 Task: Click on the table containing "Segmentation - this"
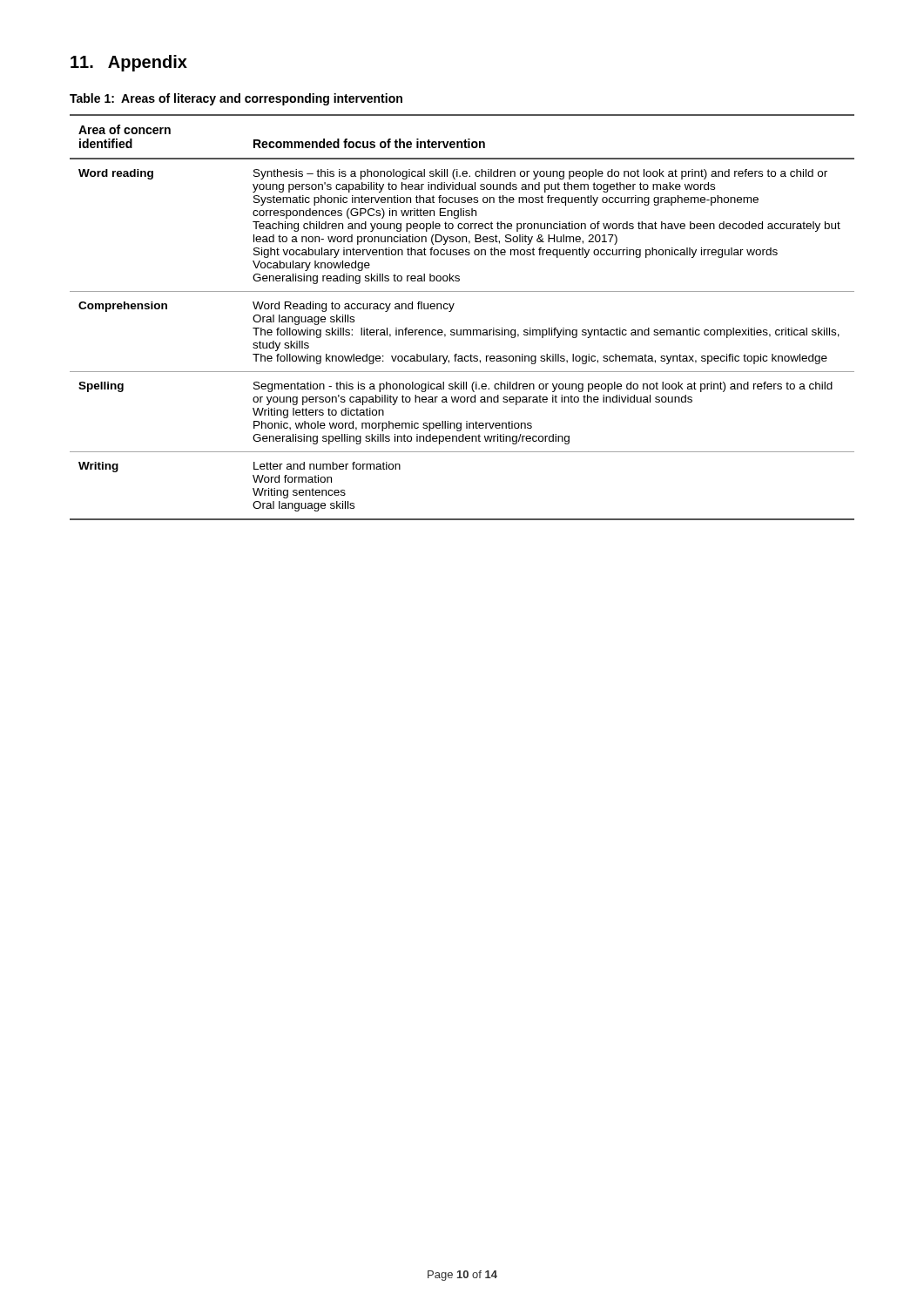point(462,317)
